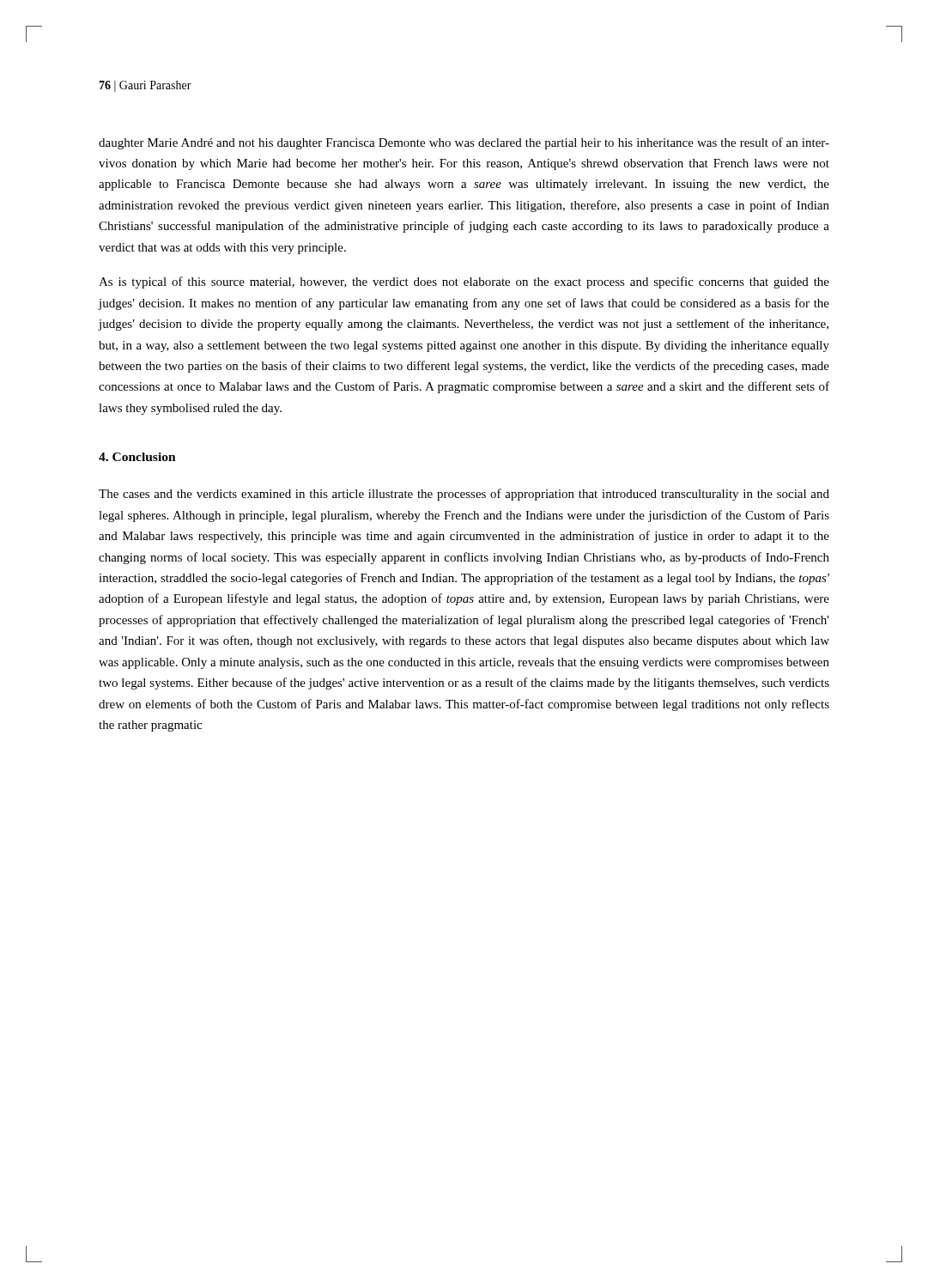This screenshot has height=1288, width=928.
Task: Click the passage that begins "As is typical of this source material,"
Action: [464, 345]
